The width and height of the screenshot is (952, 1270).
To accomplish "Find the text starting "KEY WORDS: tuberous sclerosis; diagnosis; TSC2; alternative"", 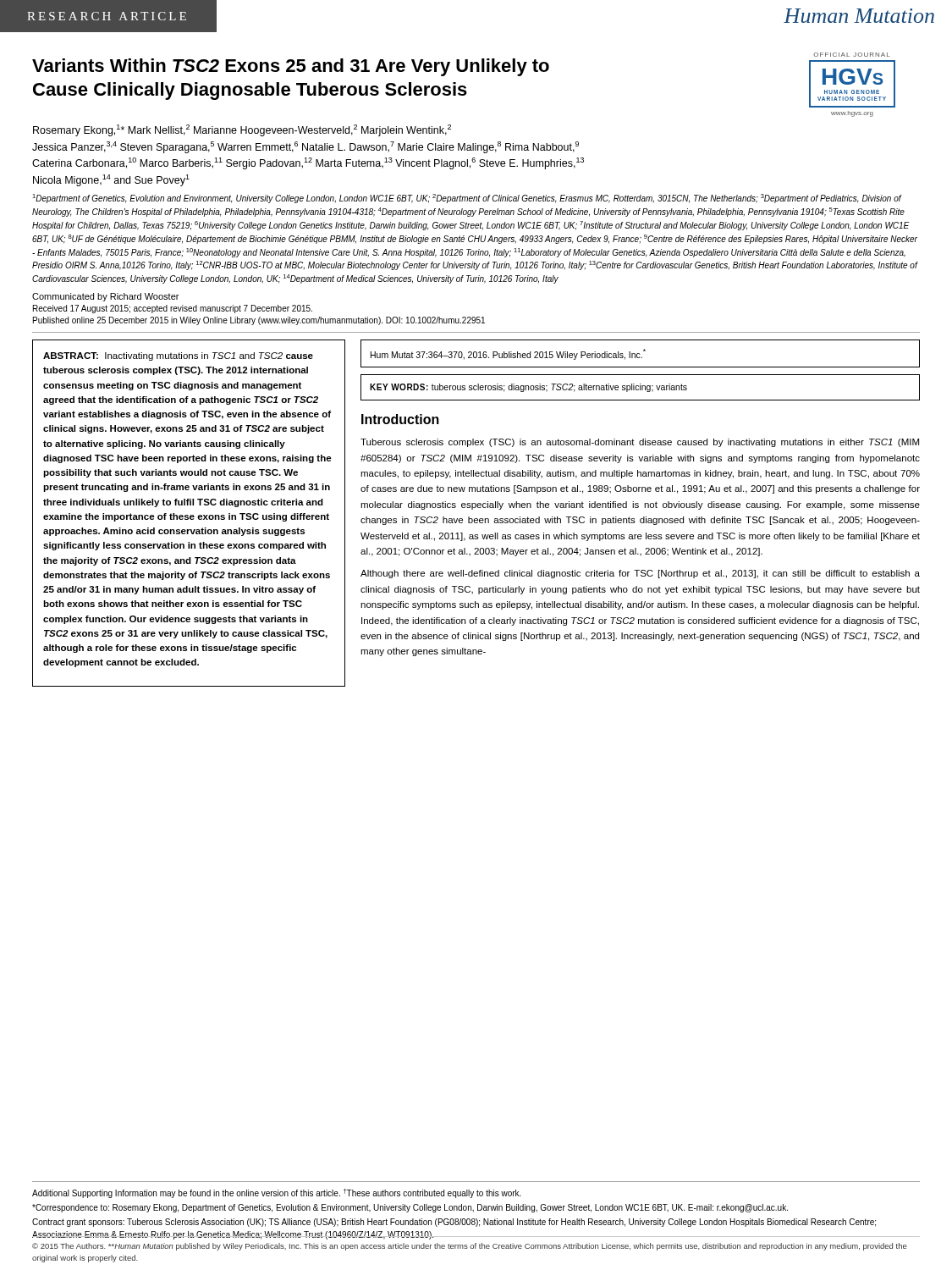I will [528, 387].
